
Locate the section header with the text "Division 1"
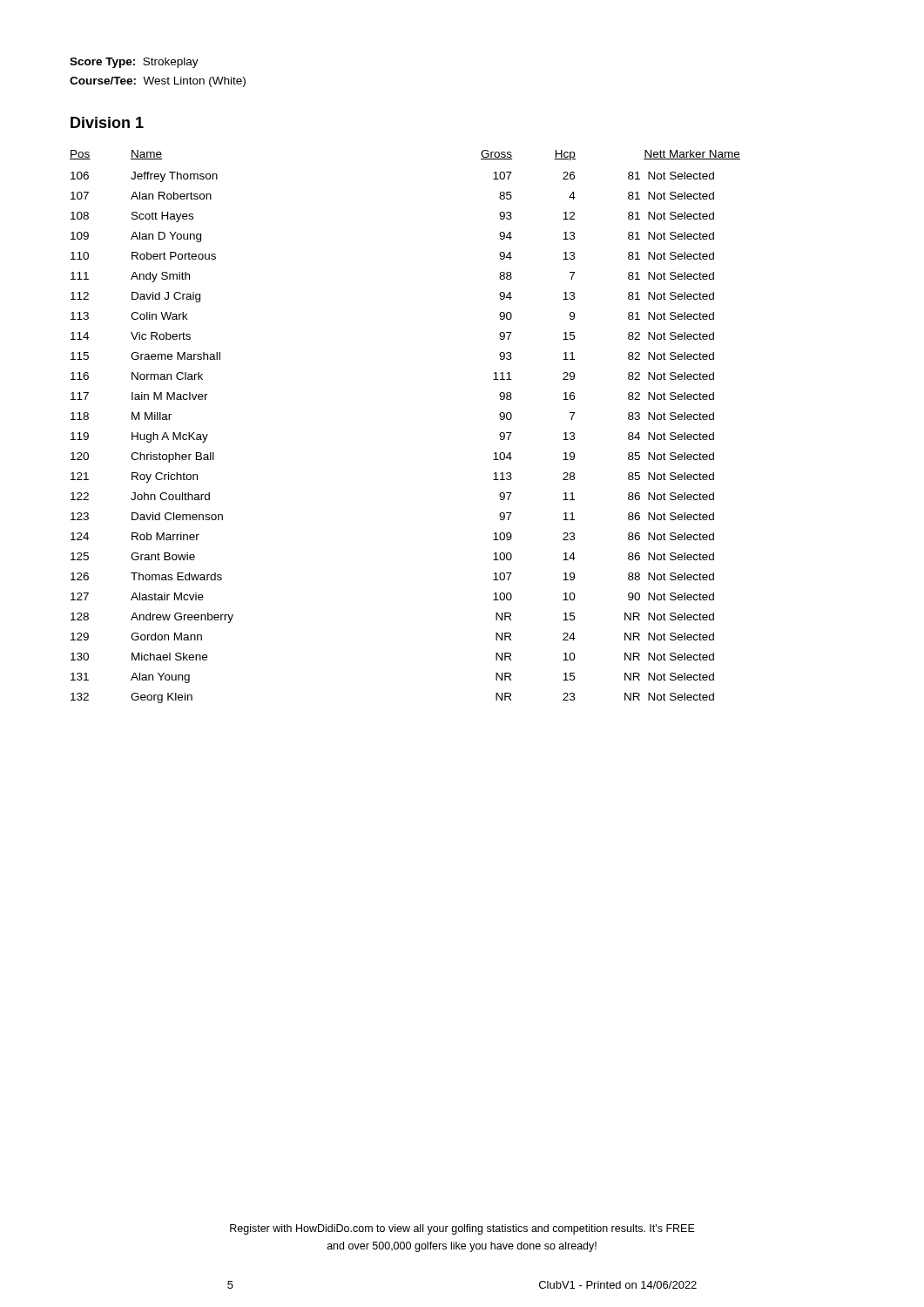(x=107, y=123)
